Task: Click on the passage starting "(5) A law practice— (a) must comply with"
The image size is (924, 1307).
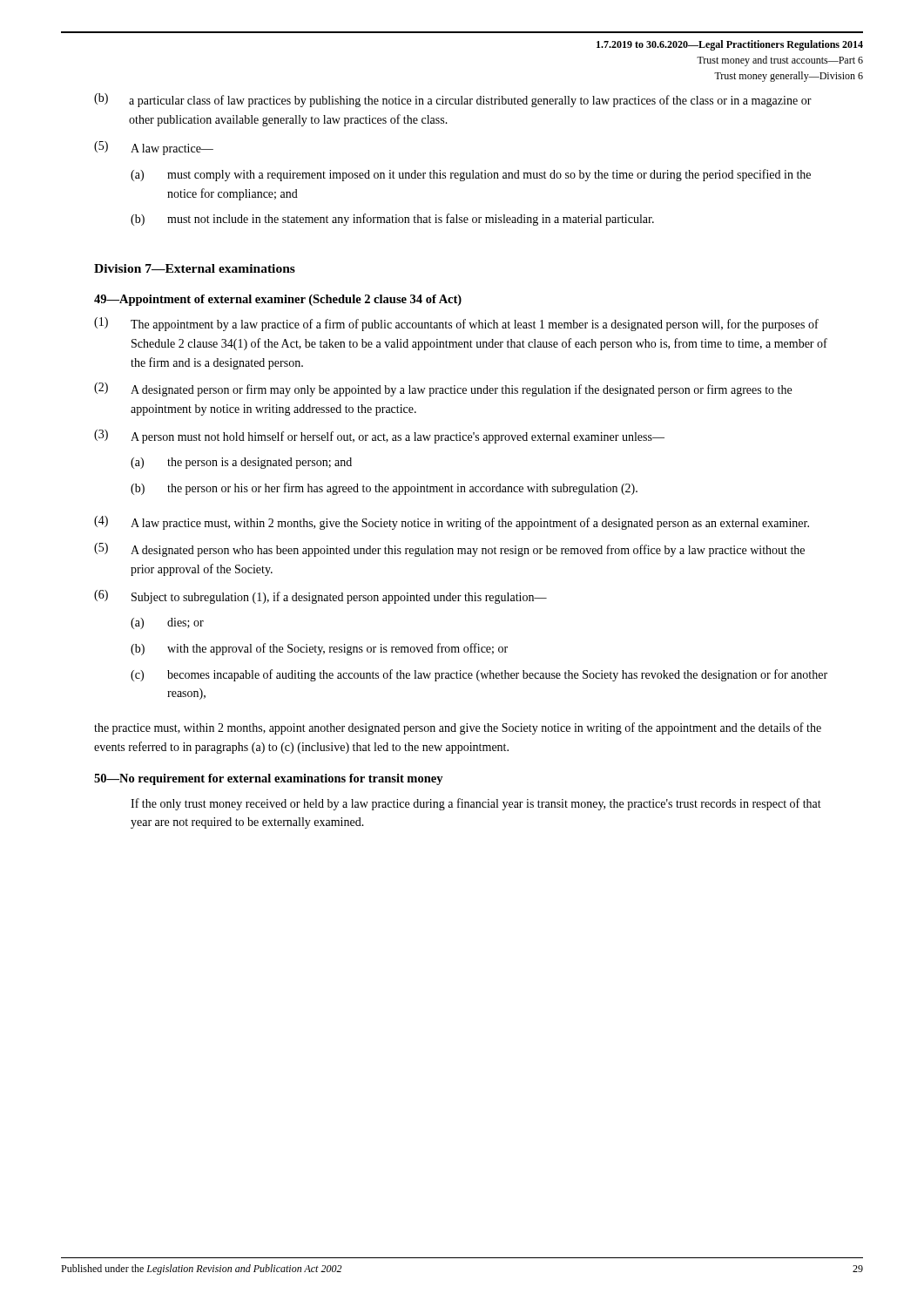Action: point(462,188)
